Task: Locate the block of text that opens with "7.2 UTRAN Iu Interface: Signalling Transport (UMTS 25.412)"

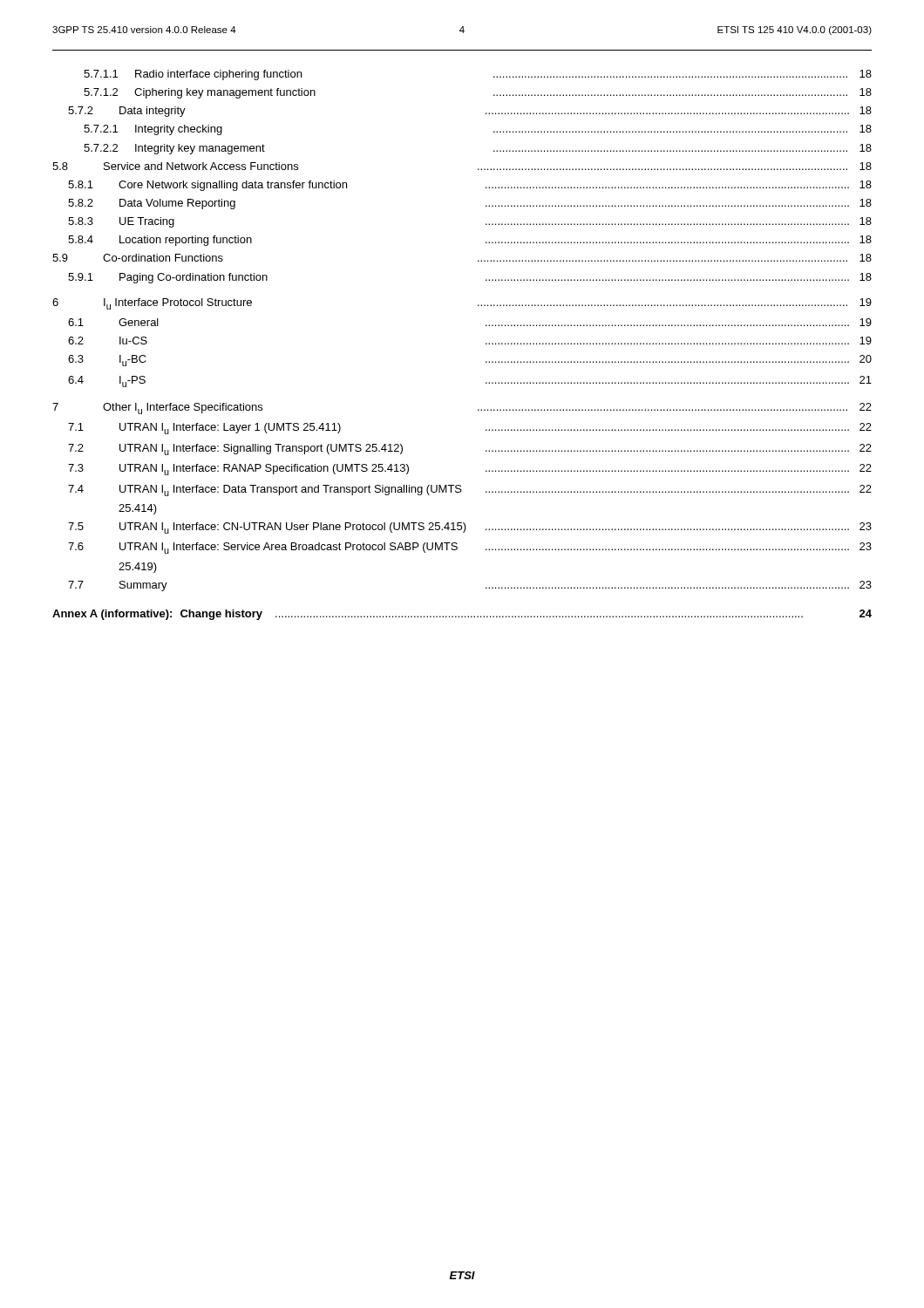Action: pyautogui.click(x=261, y=450)
